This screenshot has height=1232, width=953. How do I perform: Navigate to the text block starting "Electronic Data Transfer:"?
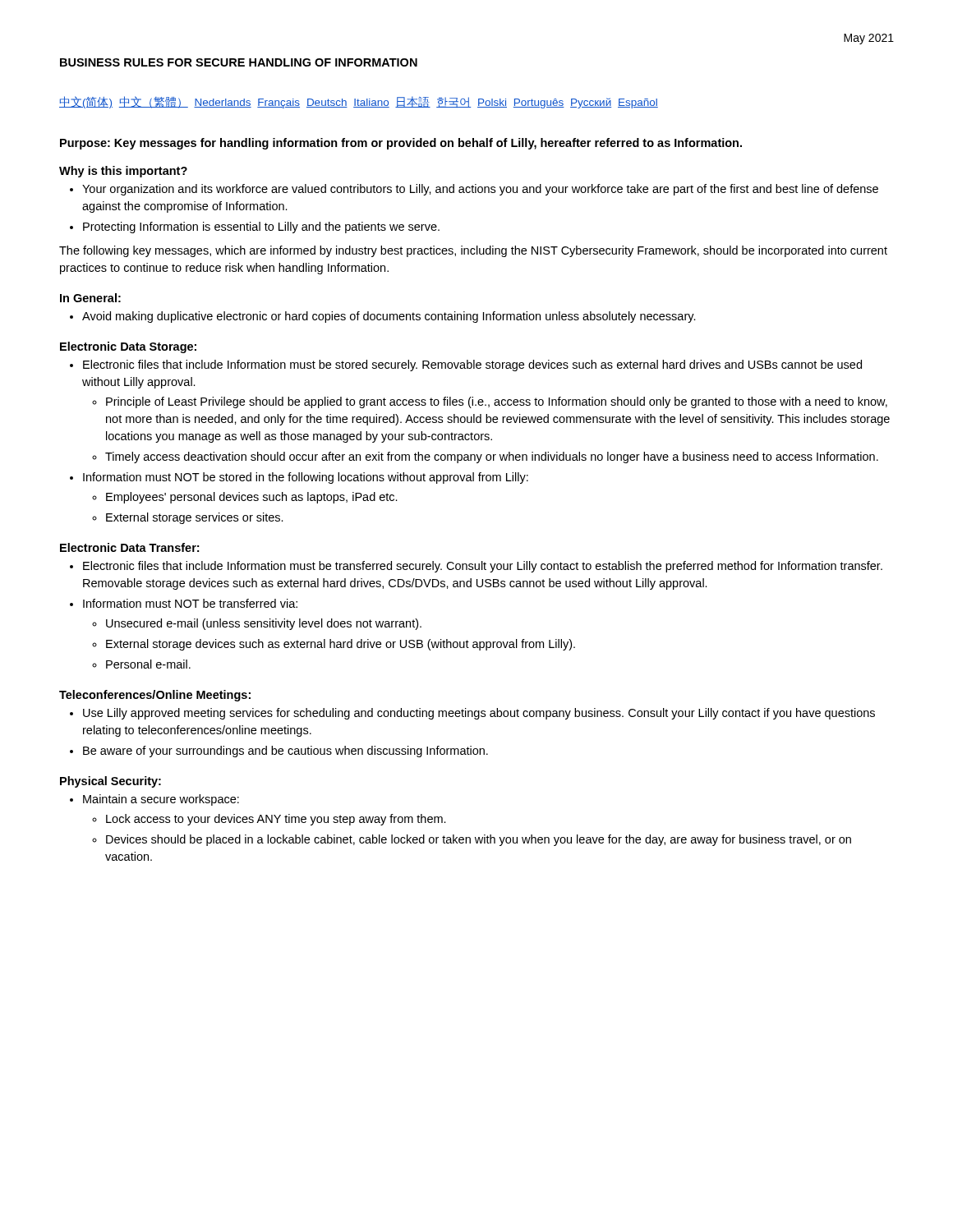click(x=130, y=548)
